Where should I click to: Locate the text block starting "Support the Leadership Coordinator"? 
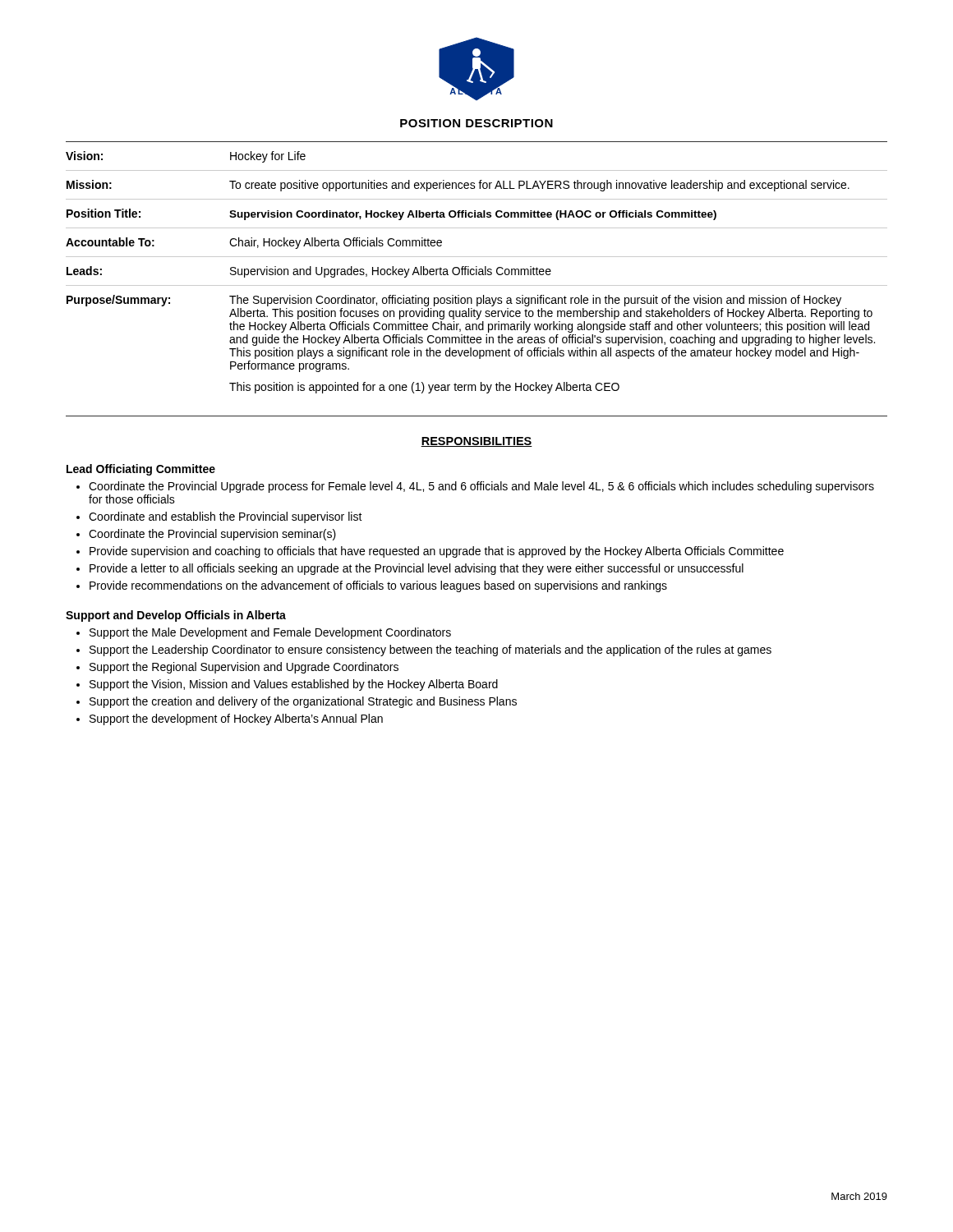476,650
